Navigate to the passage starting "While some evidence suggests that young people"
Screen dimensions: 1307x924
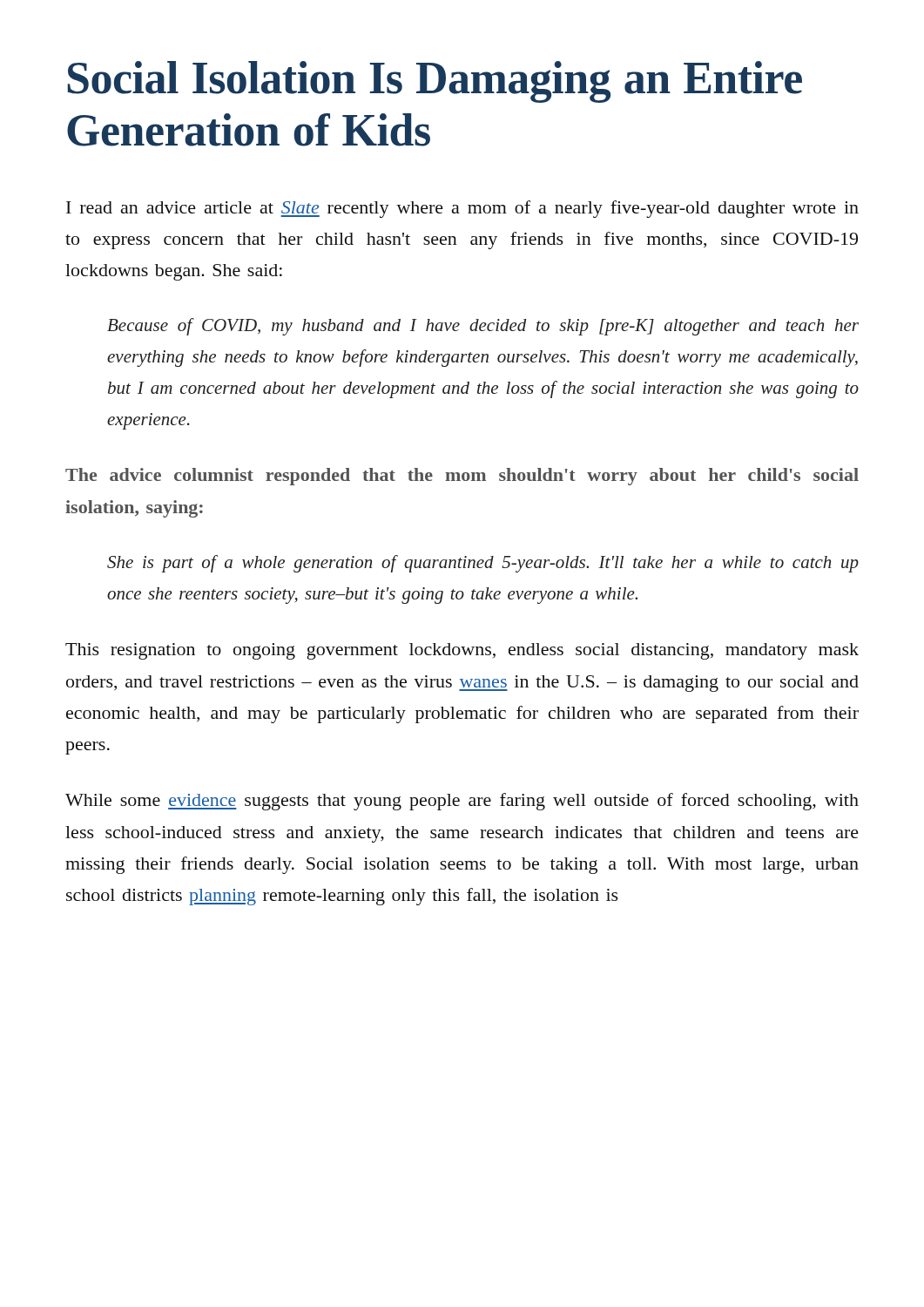pos(462,847)
